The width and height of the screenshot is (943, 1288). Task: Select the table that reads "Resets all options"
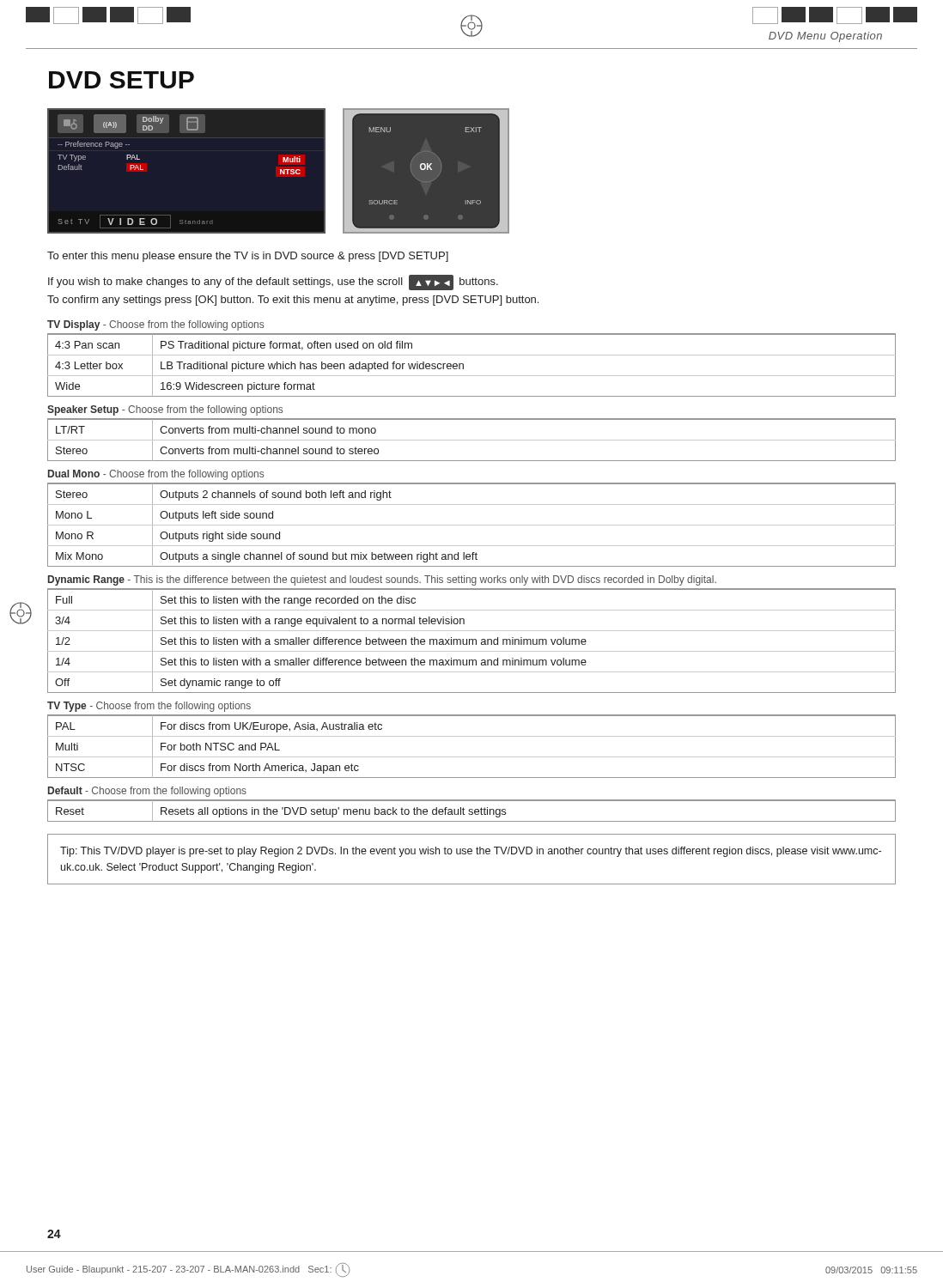472,811
